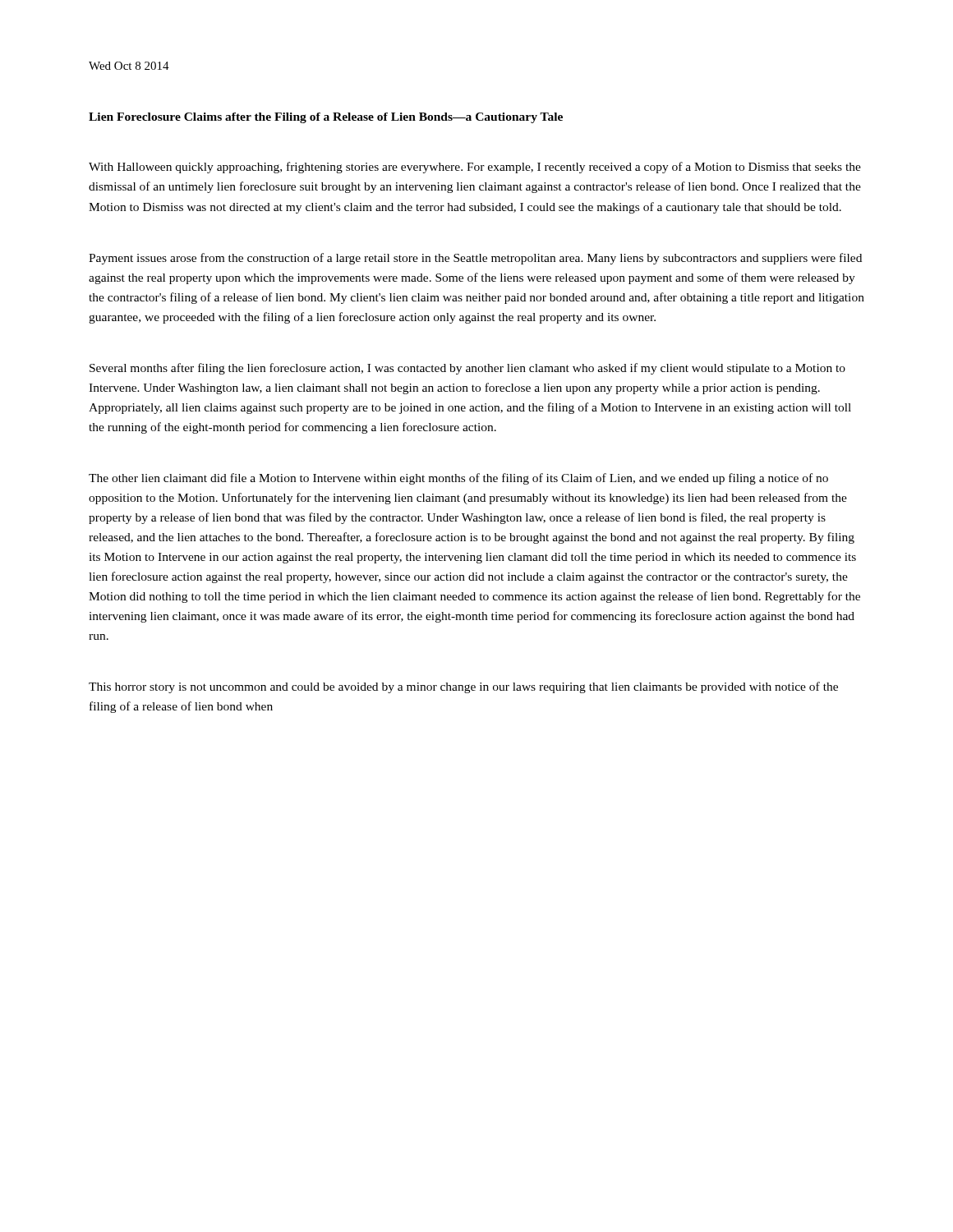Point to the text starting "Lien Foreclosure Claims after the"
Screen dimensions: 1232x953
326,116
